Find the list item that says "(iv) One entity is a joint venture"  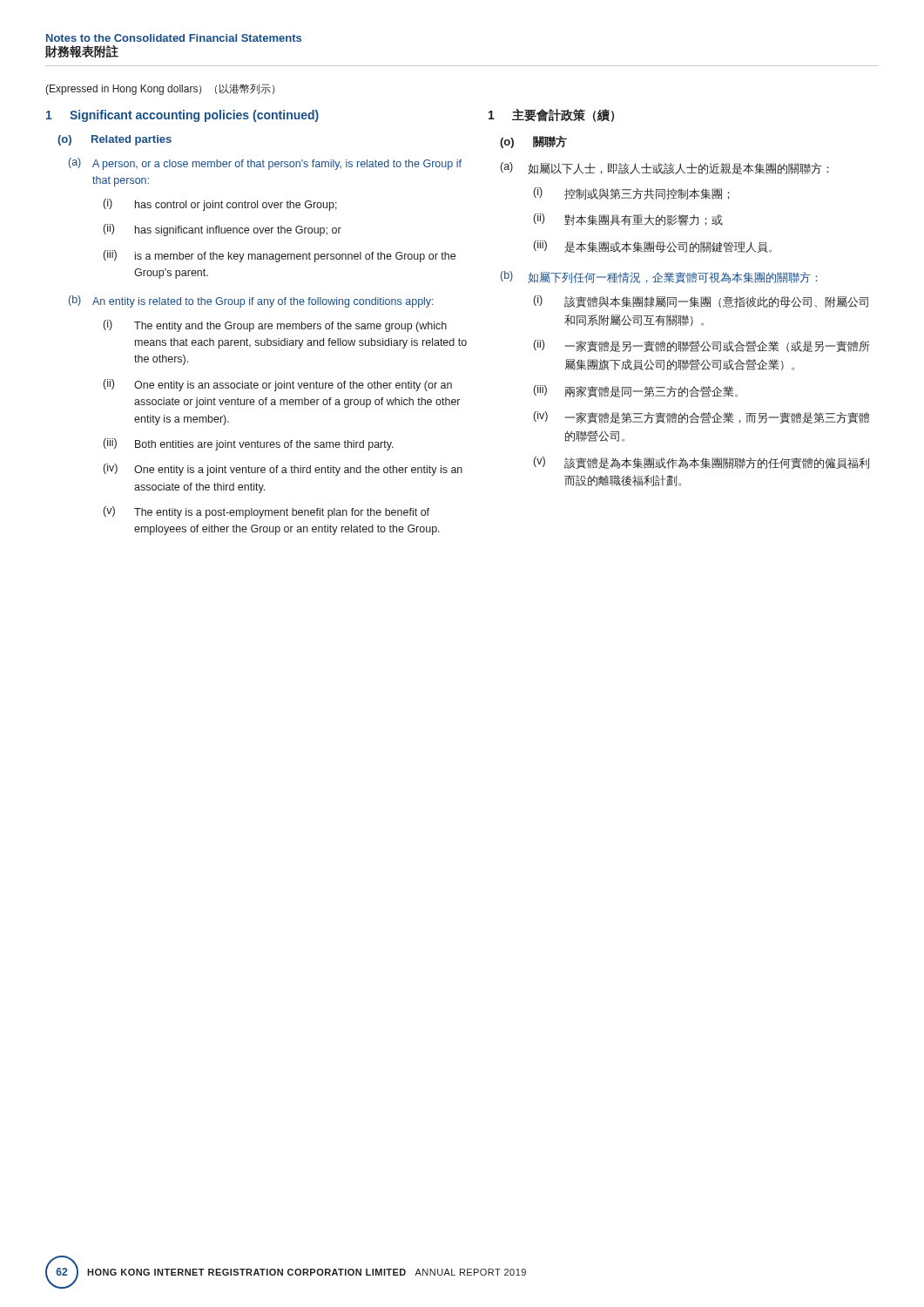click(287, 479)
